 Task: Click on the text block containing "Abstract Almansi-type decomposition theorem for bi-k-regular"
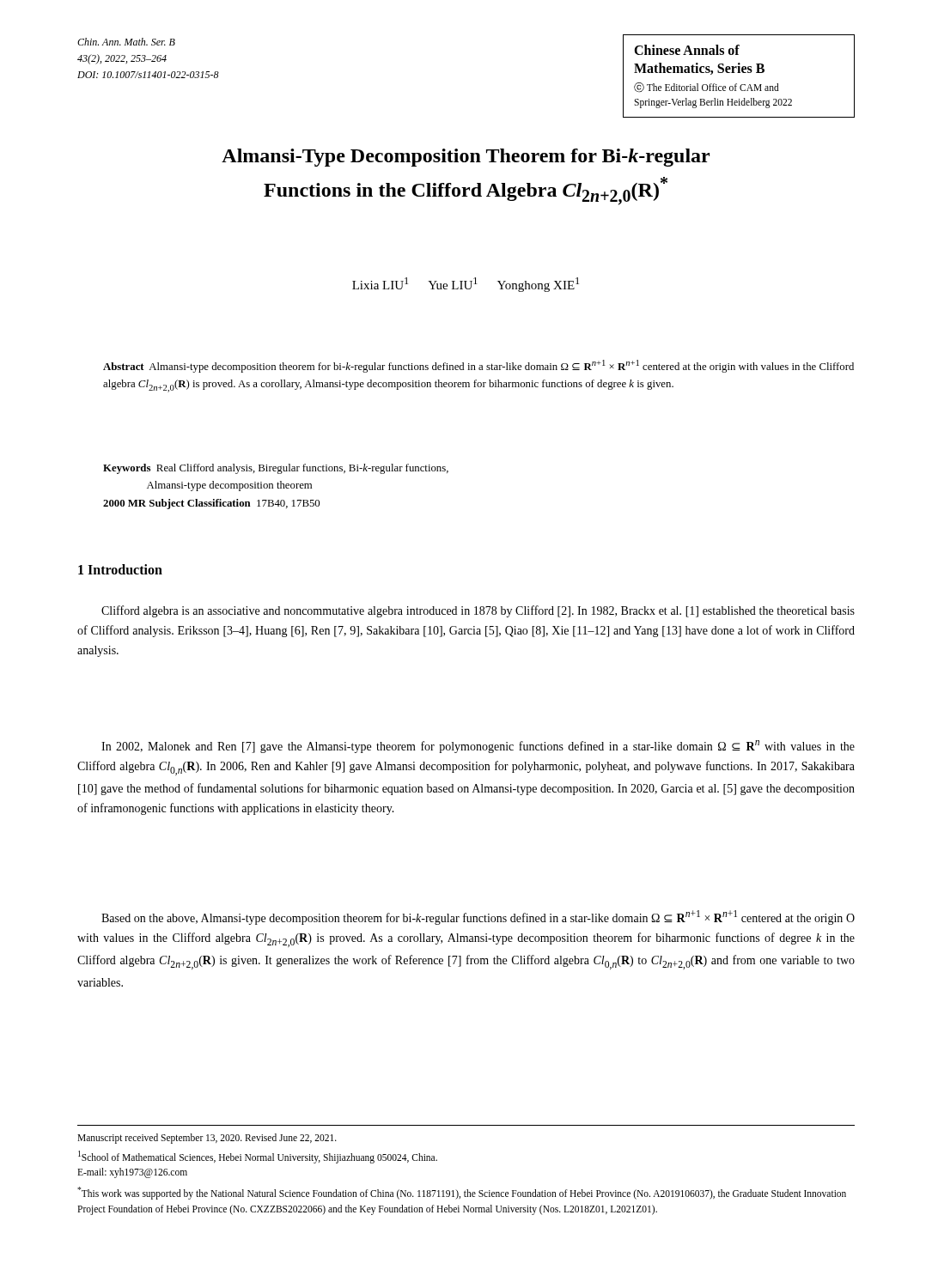pos(479,376)
